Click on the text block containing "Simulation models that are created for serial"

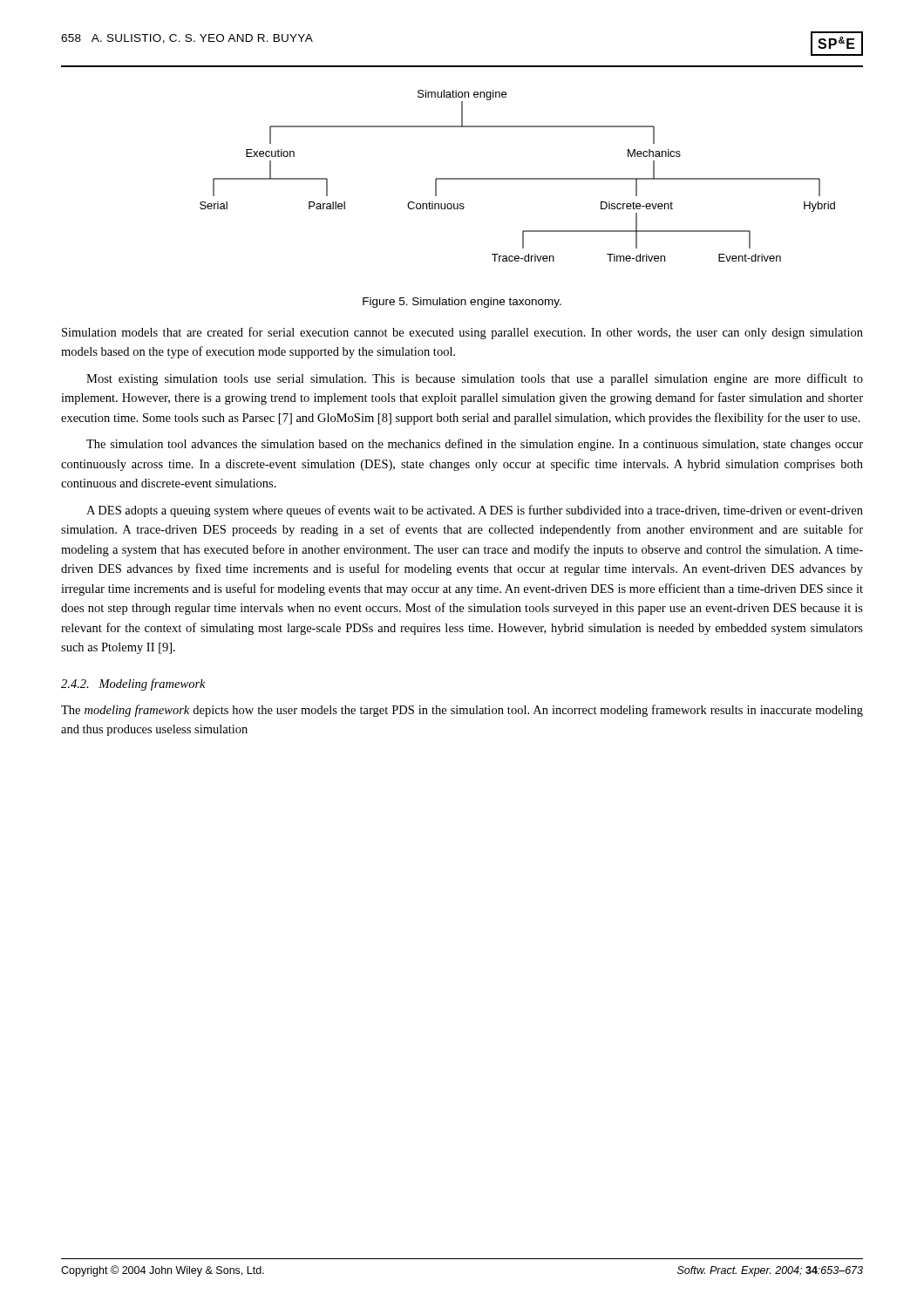(462, 342)
